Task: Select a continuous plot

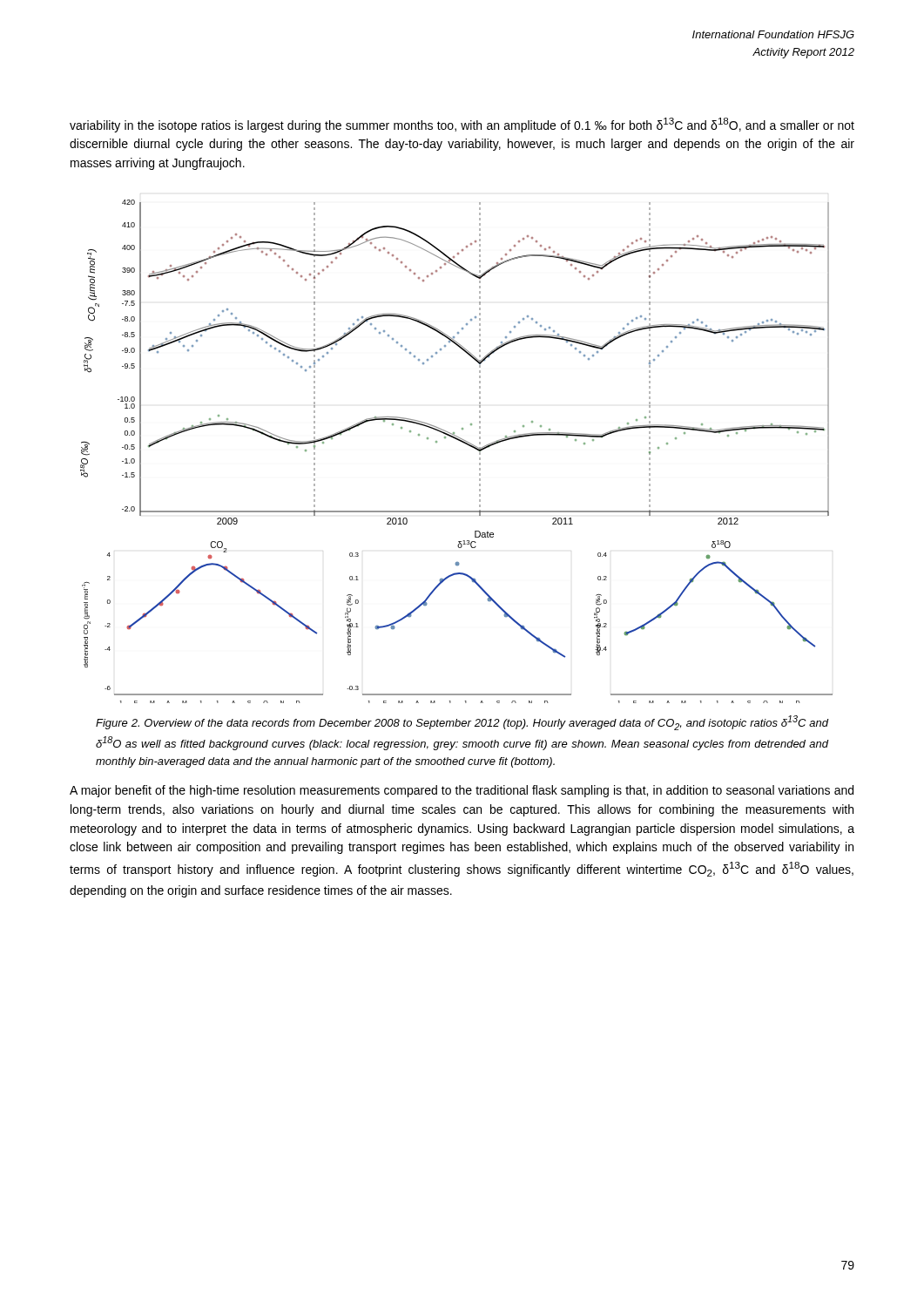Action: point(462,447)
